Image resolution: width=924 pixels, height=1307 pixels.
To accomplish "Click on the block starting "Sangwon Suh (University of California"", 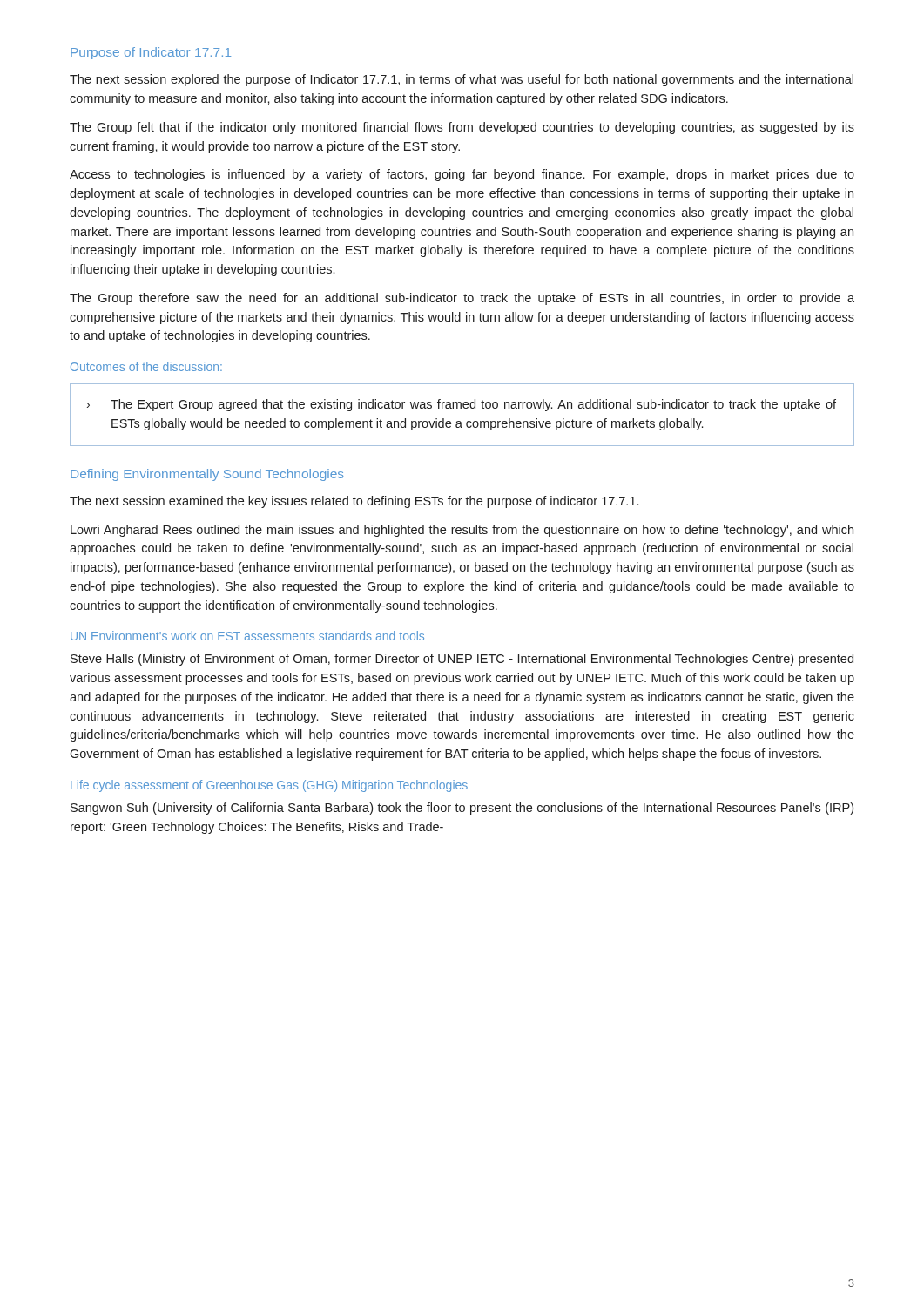I will [x=462, y=817].
